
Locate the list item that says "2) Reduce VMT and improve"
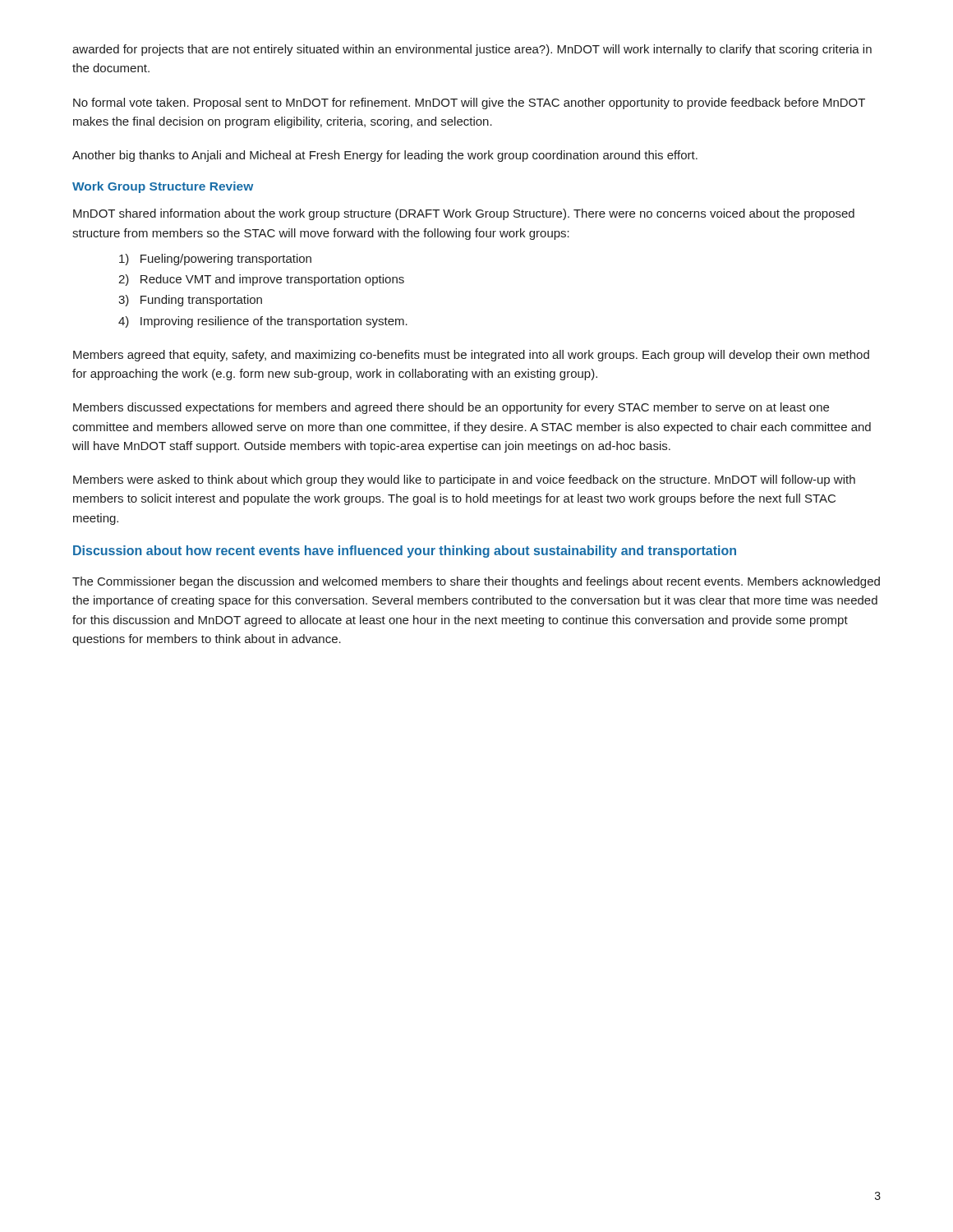(x=261, y=279)
